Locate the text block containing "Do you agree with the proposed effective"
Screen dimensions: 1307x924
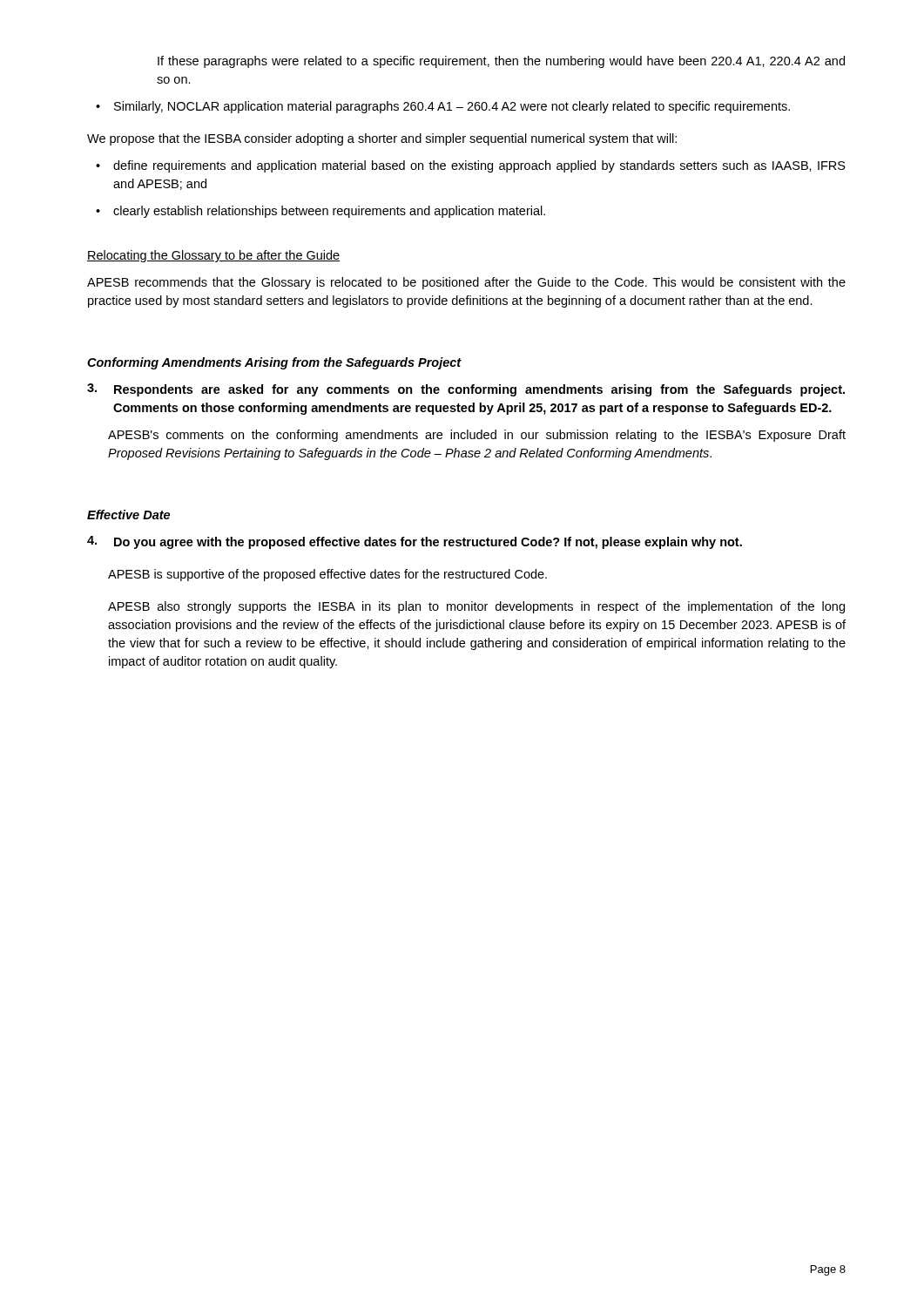pos(466,543)
